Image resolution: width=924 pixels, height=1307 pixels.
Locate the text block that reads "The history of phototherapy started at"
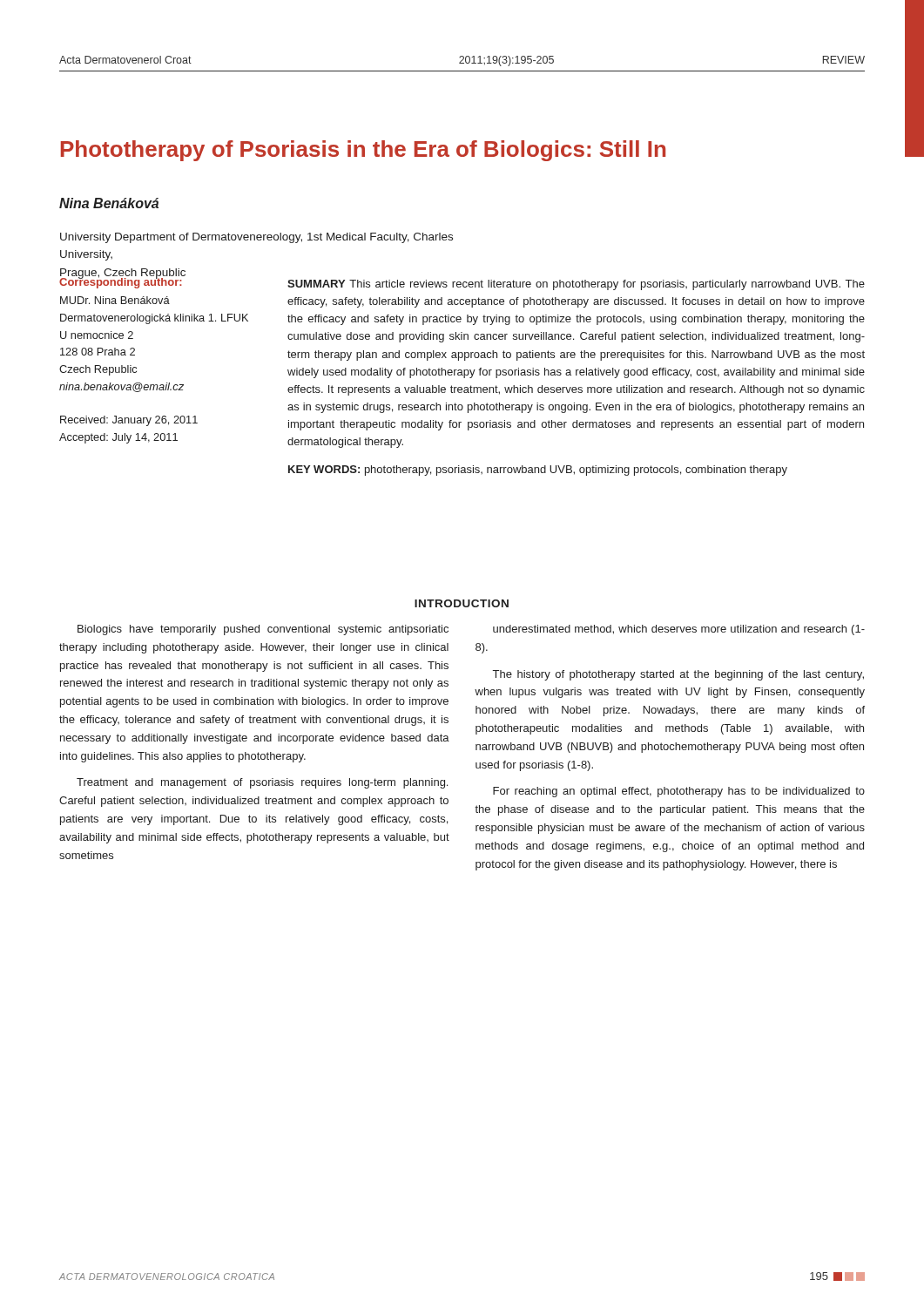point(670,719)
